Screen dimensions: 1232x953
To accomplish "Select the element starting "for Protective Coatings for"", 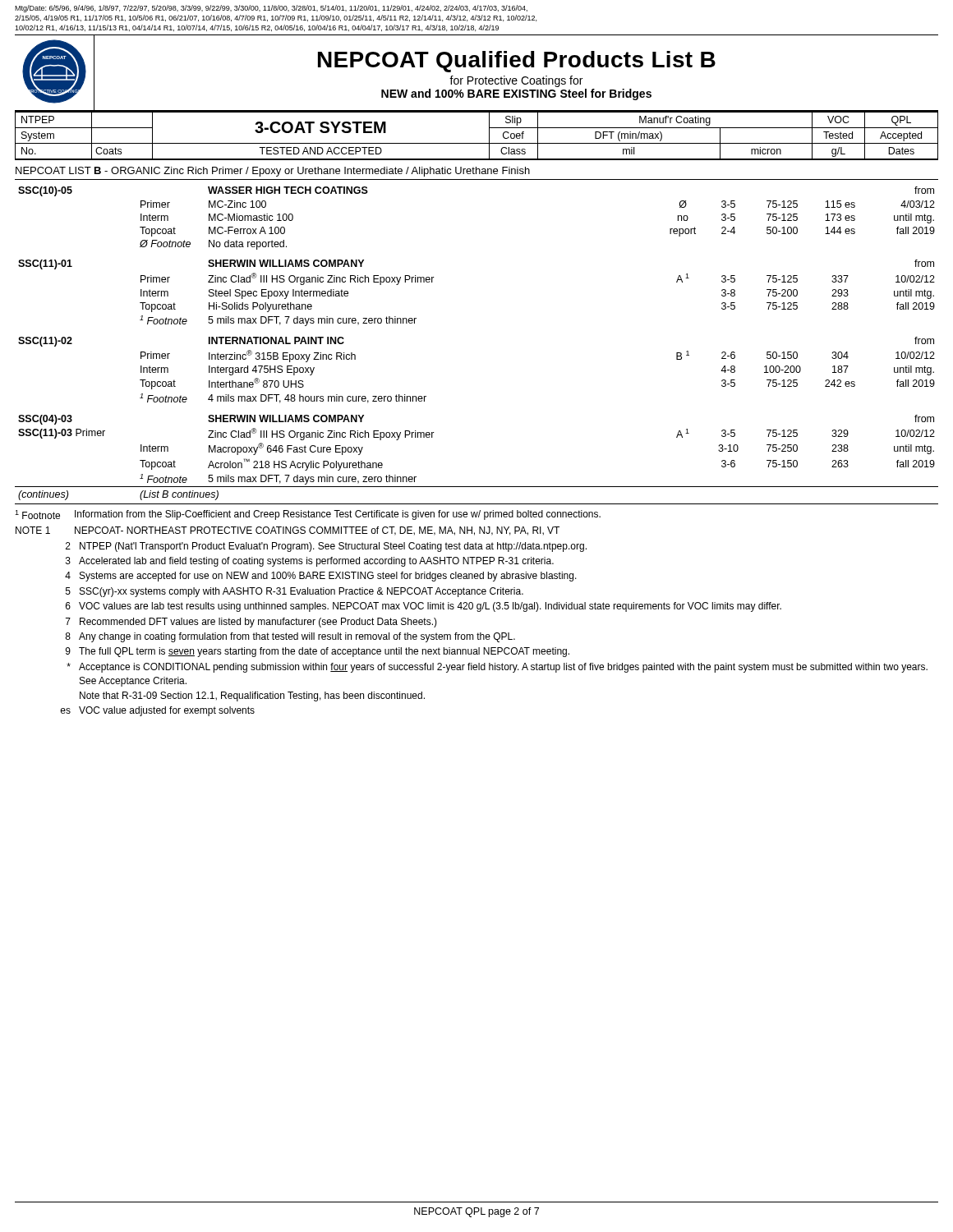I will tap(516, 81).
